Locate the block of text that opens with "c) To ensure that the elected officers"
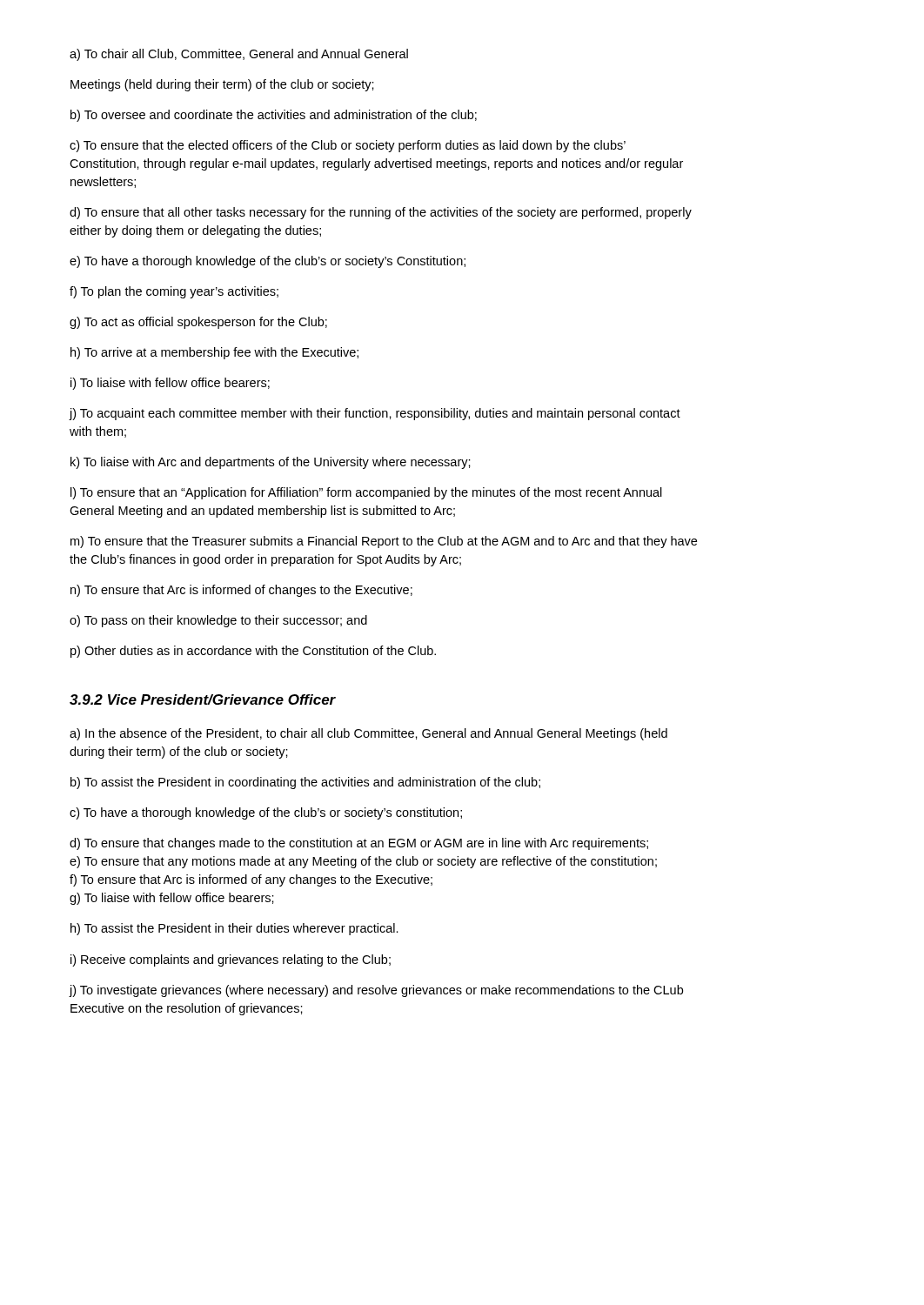This screenshot has width=924, height=1305. [376, 164]
